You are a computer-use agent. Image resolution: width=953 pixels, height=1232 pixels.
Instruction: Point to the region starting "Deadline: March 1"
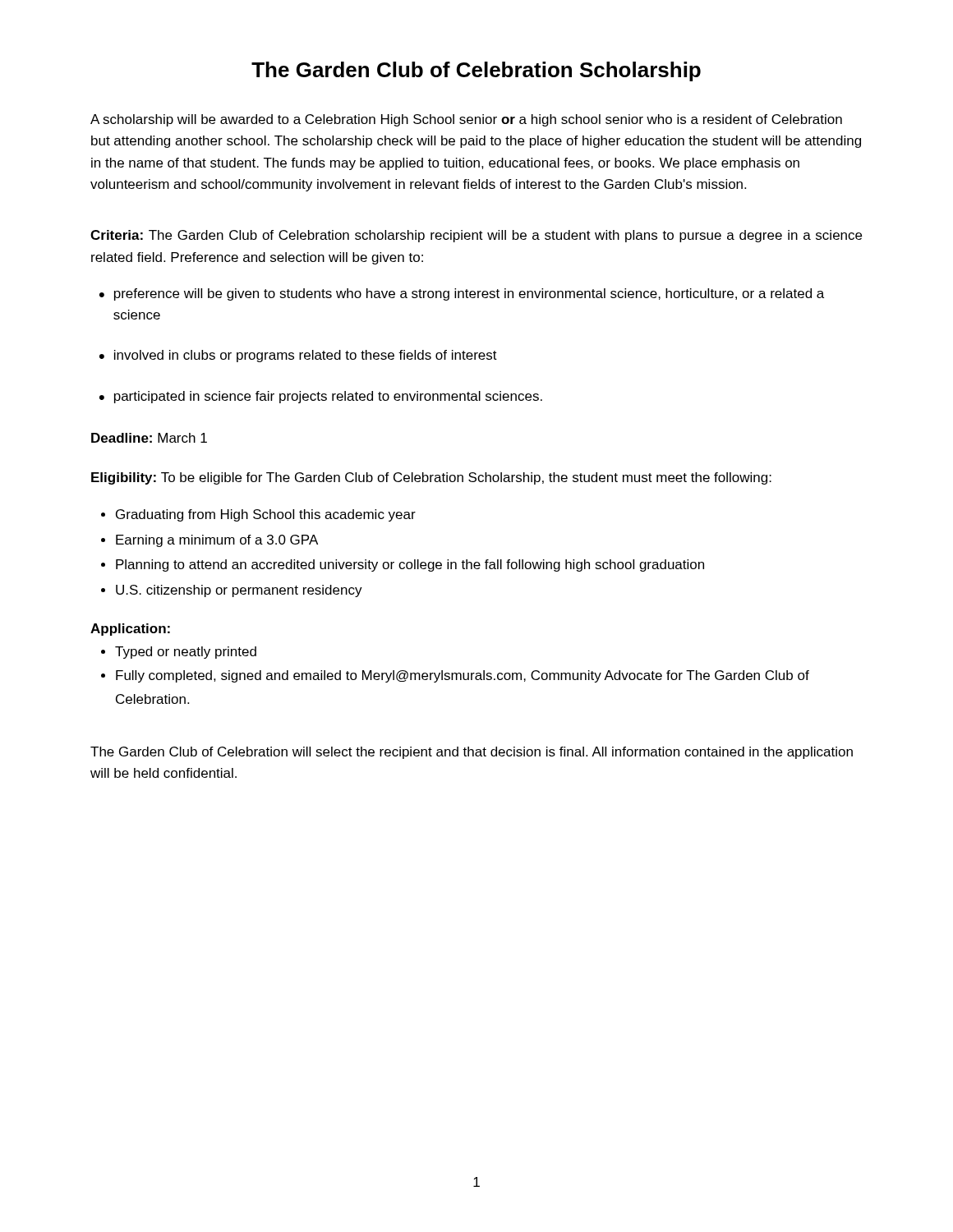(x=149, y=438)
